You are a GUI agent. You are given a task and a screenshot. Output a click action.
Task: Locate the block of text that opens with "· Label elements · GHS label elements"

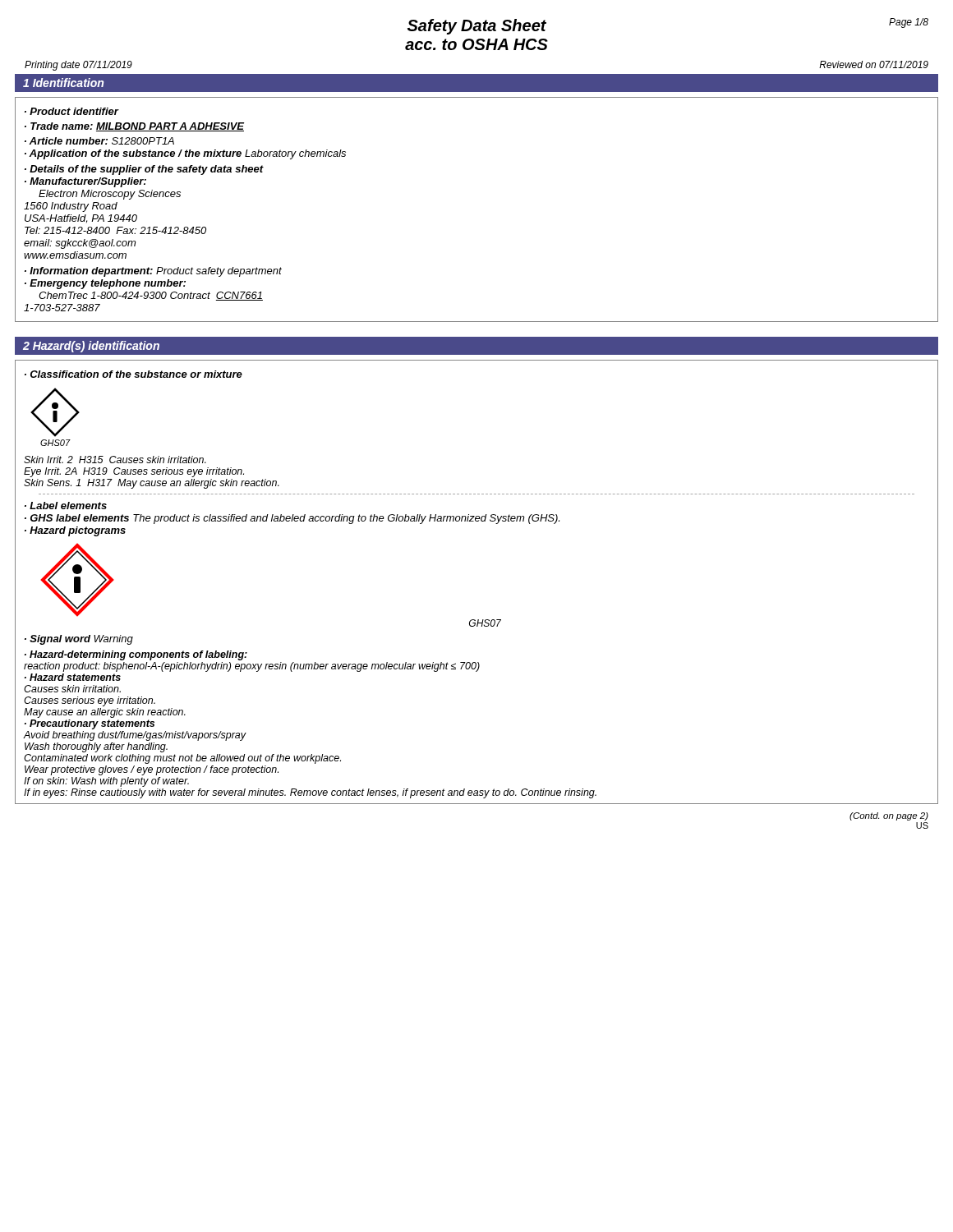pyautogui.click(x=292, y=518)
